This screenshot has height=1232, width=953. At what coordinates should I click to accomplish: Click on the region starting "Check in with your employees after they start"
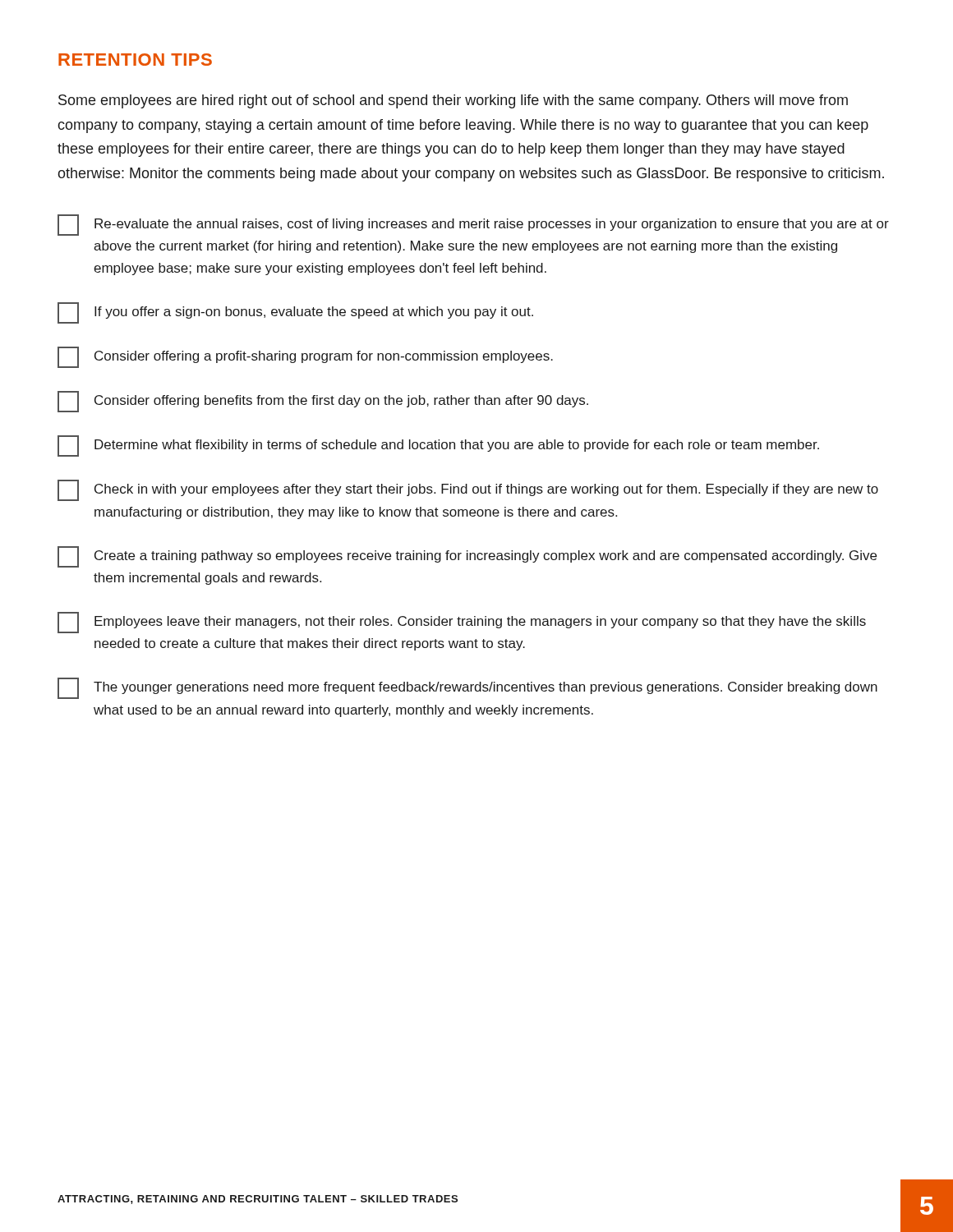(x=476, y=501)
